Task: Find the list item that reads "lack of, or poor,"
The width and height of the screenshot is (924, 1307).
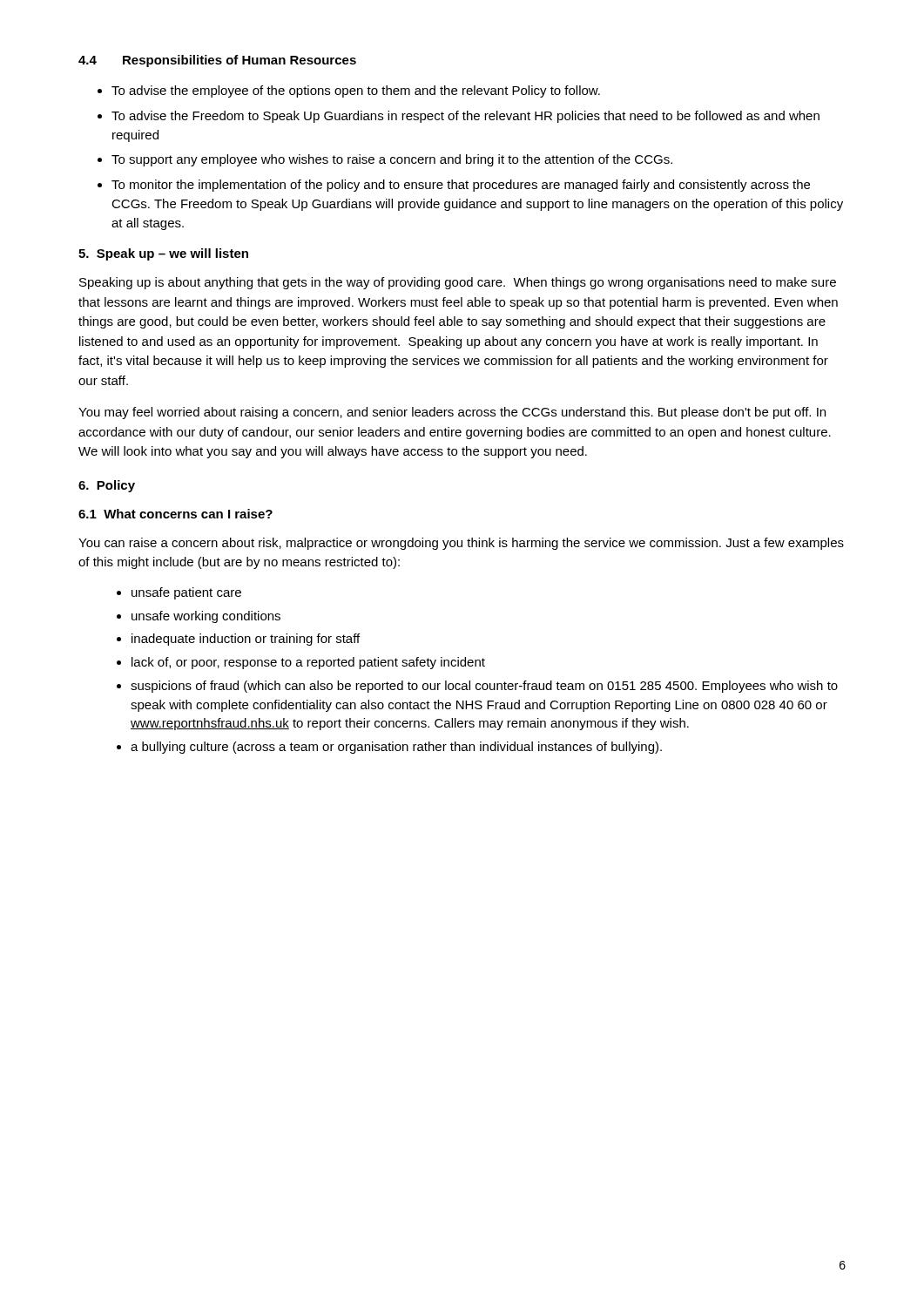Action: click(308, 662)
